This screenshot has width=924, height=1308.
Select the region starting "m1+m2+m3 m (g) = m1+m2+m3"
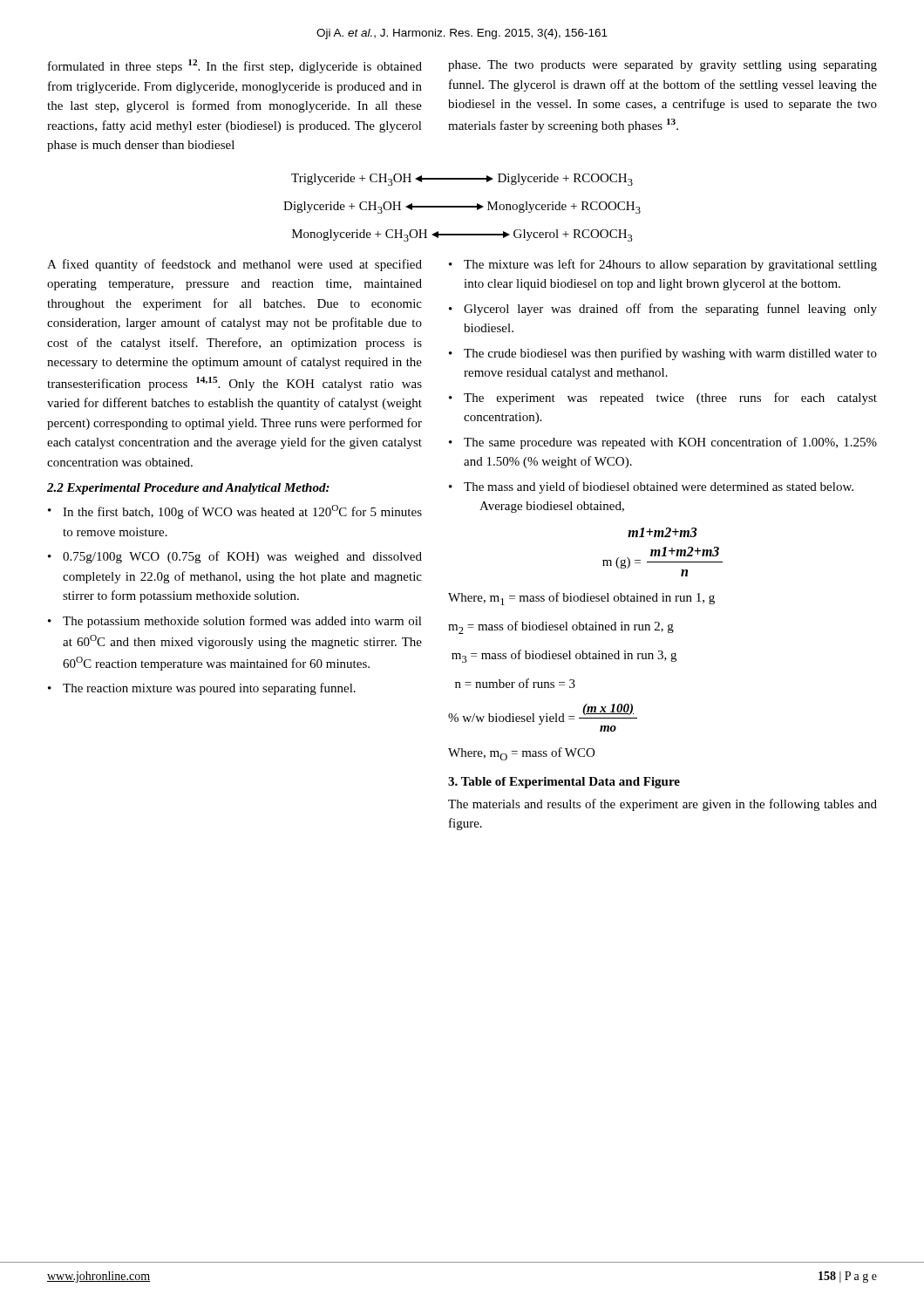pos(663,552)
